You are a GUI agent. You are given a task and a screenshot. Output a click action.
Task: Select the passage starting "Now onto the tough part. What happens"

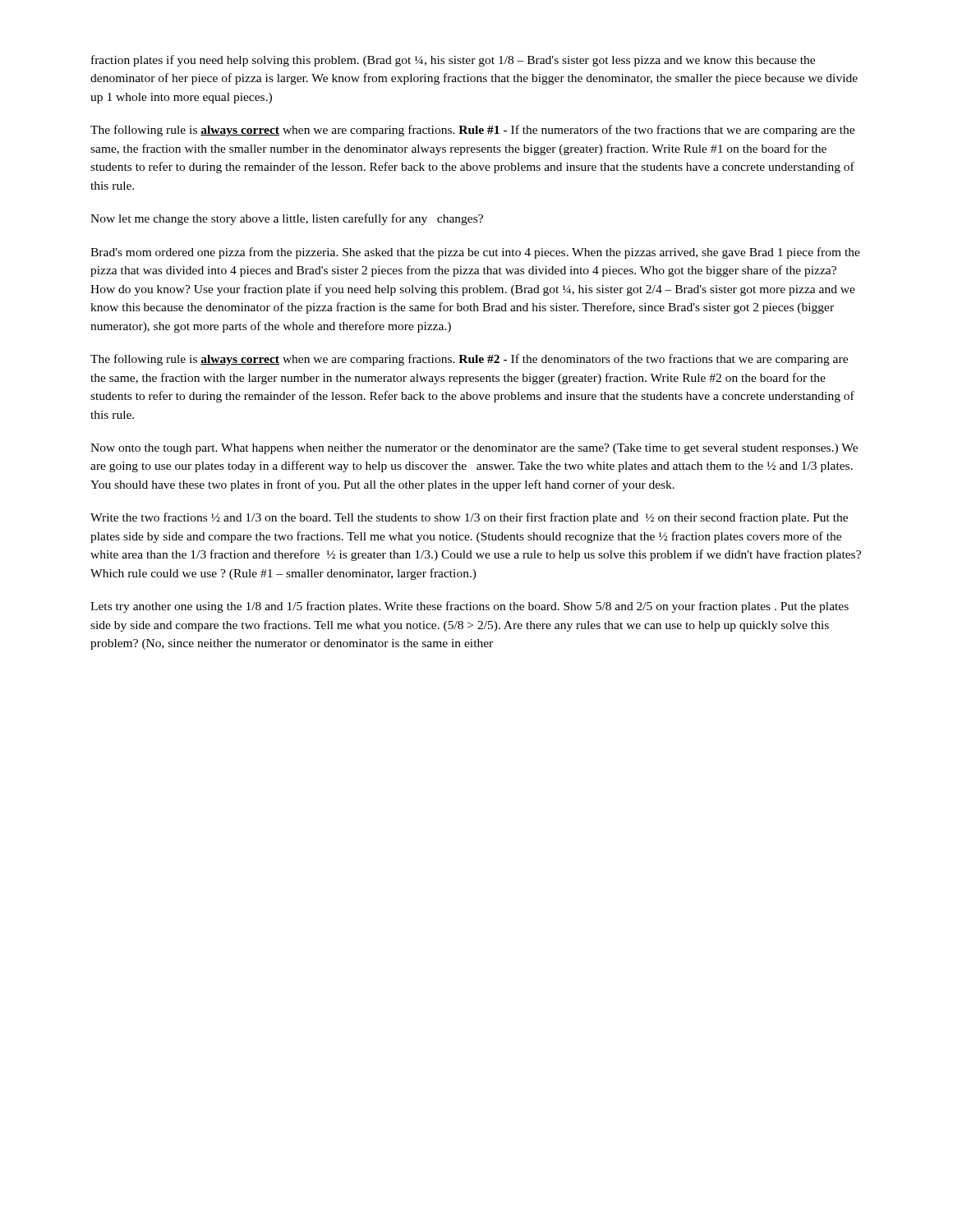point(474,466)
